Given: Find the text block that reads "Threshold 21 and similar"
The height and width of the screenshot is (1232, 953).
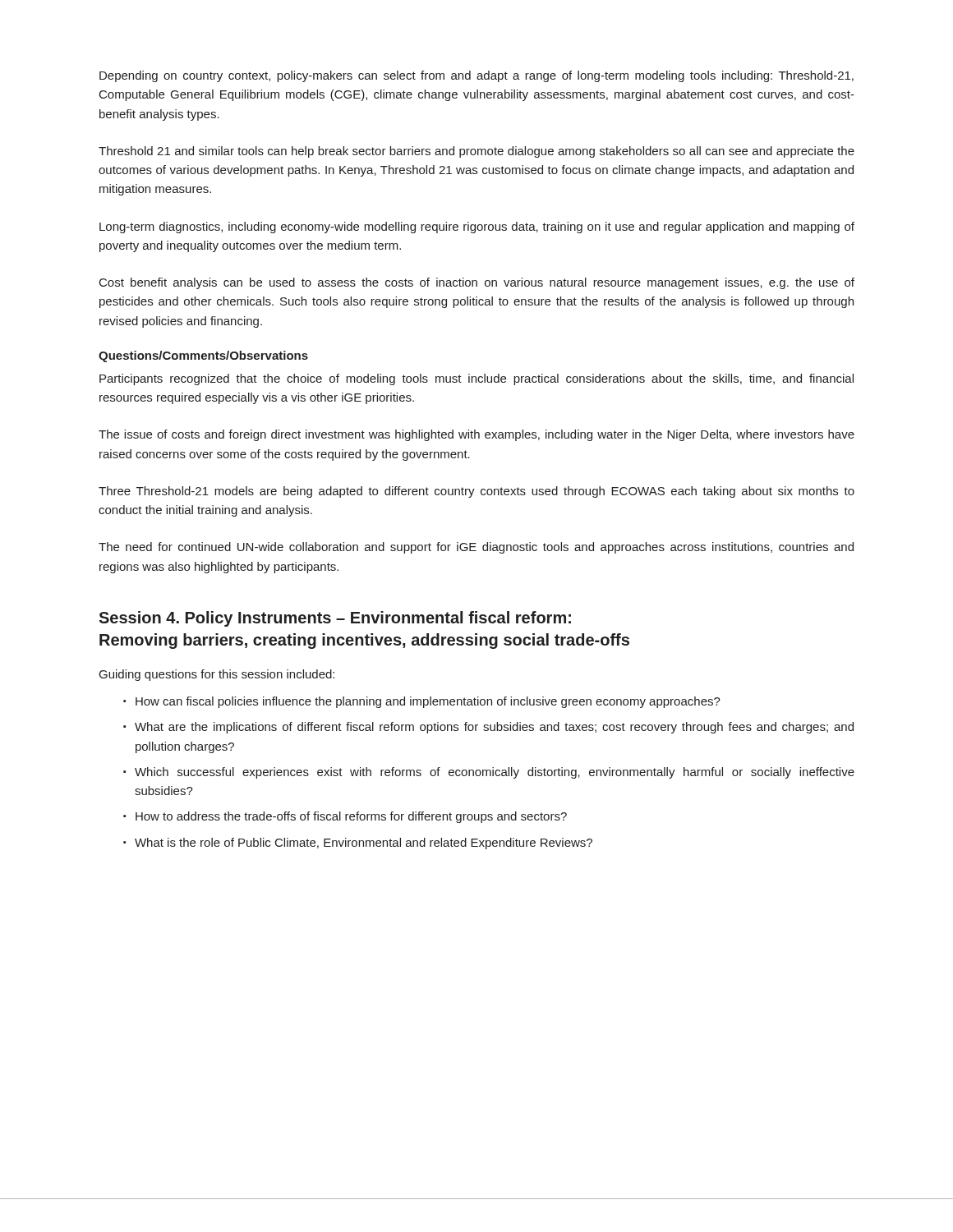Looking at the screenshot, I should click(476, 170).
